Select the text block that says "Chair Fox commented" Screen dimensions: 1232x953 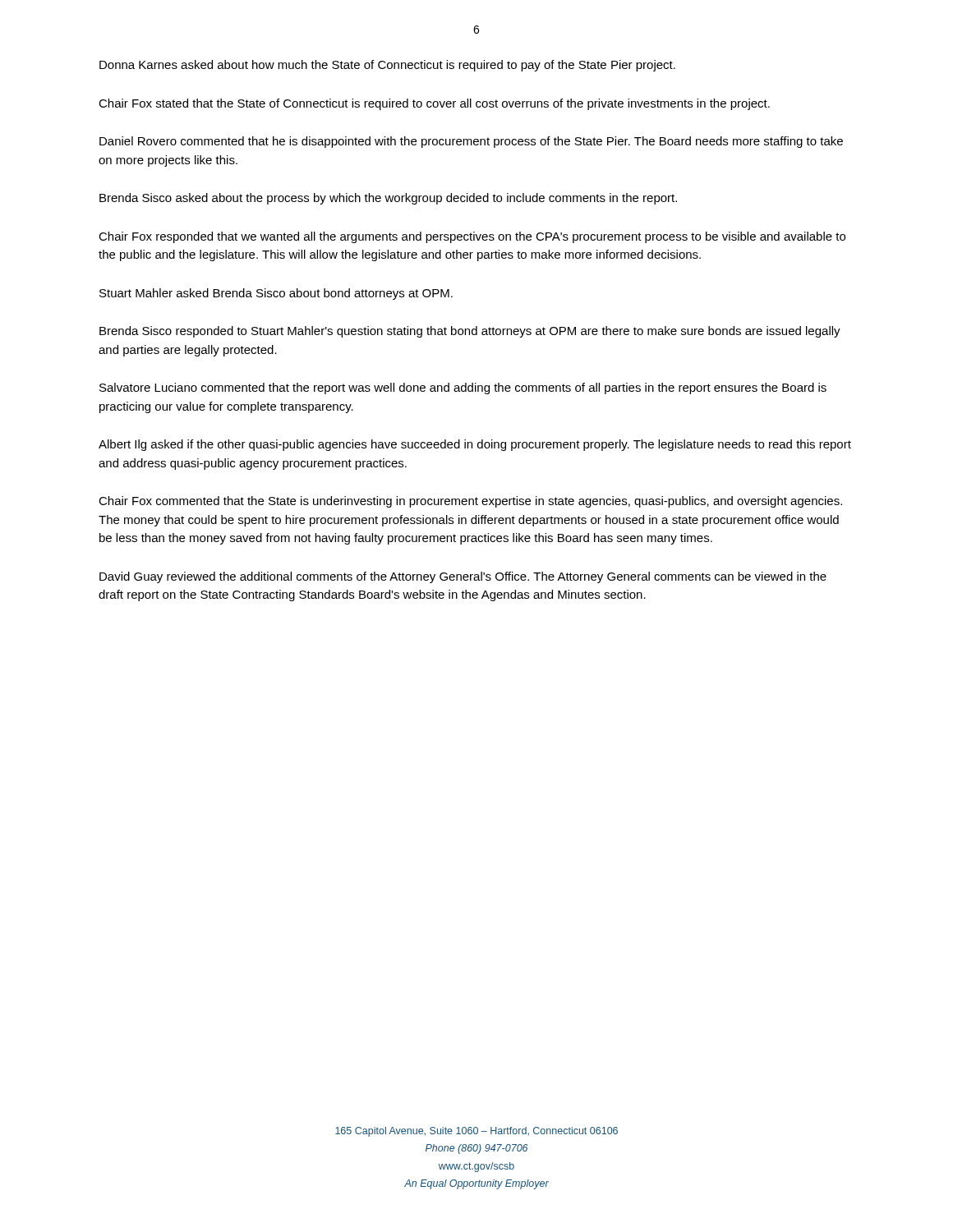471,519
